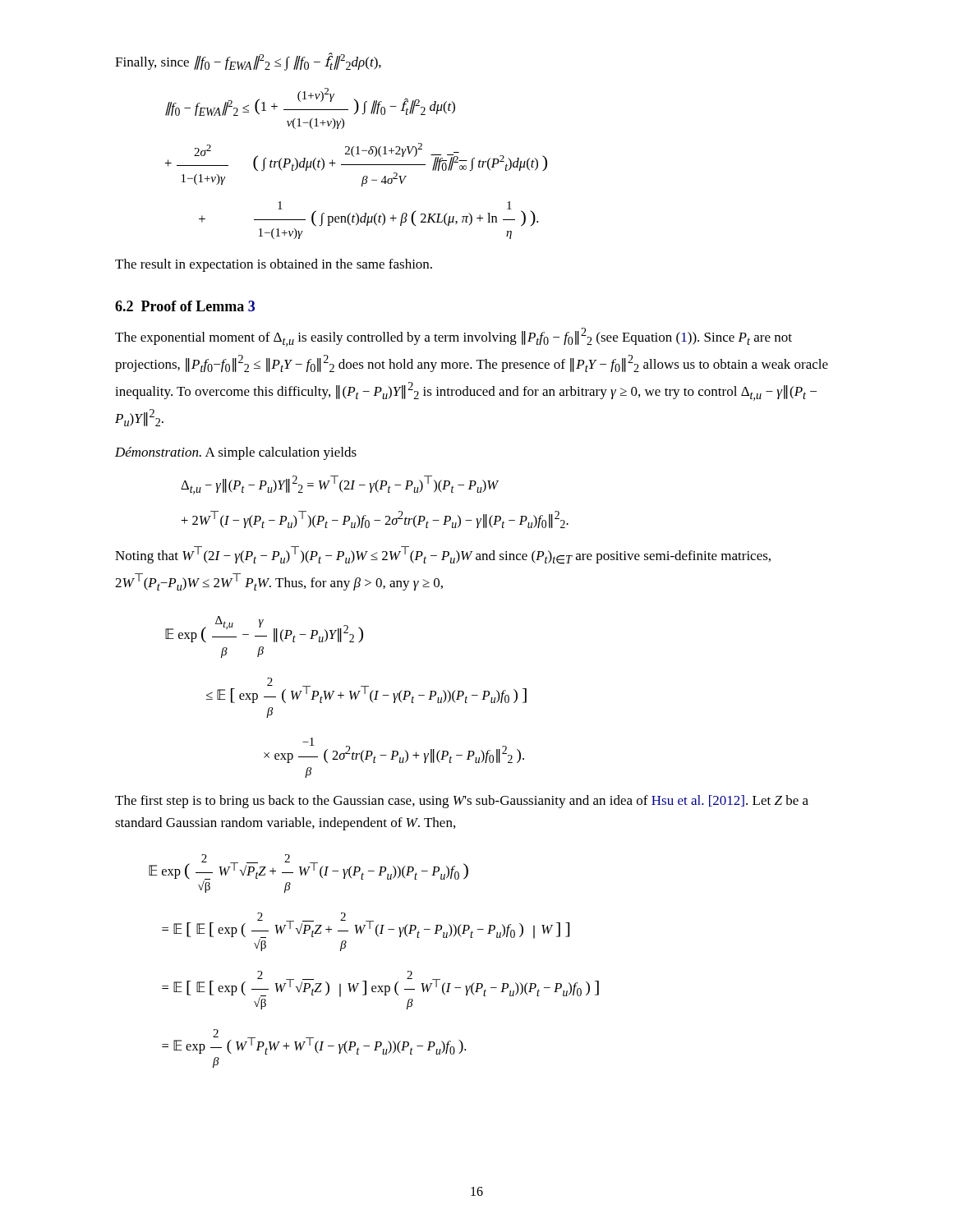
Task: Select the formula that says "∥f0 − fEWA∥22 ≤ (1 +"
Action: 356,163
